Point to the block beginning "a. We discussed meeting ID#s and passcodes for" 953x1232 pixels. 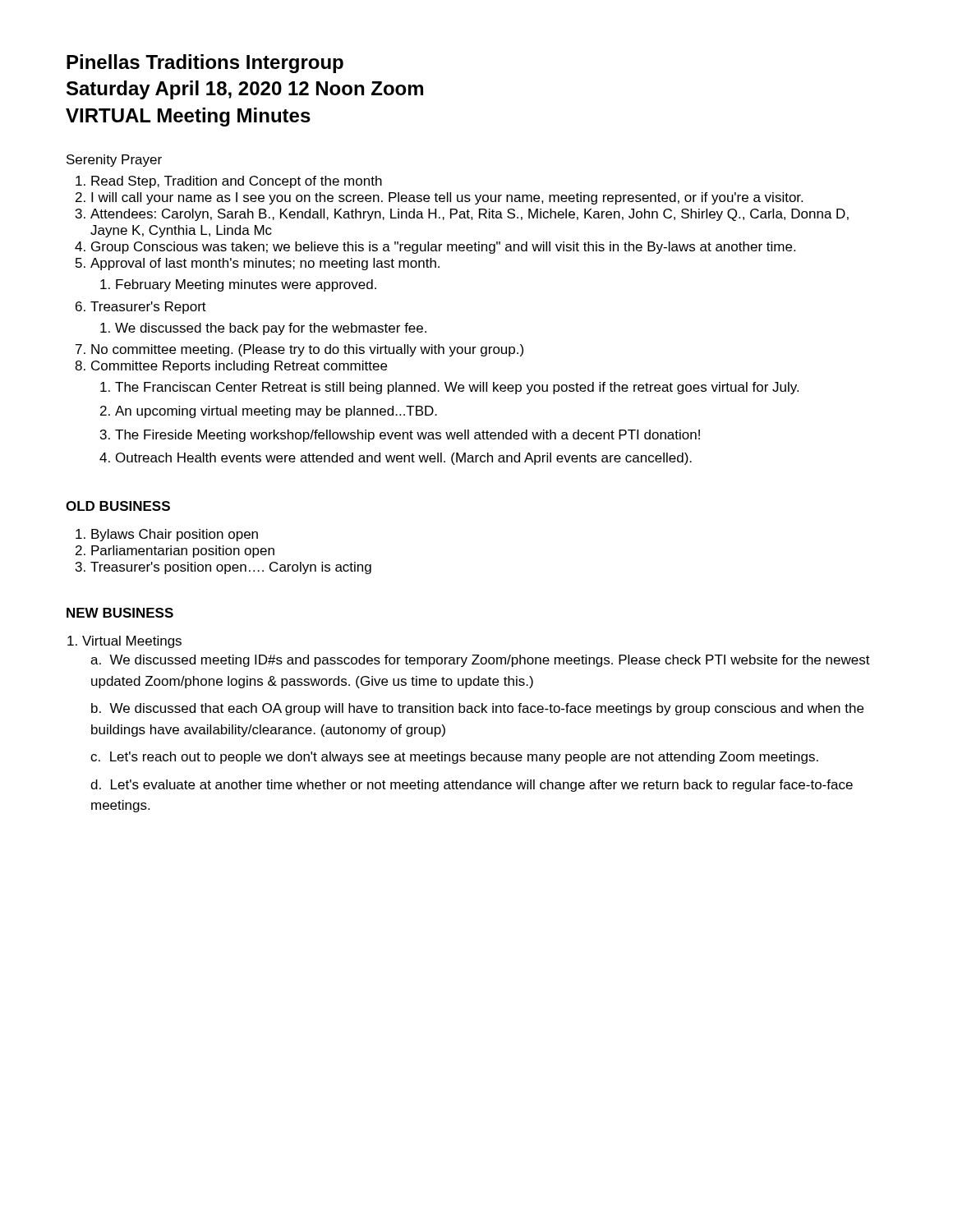pos(480,670)
